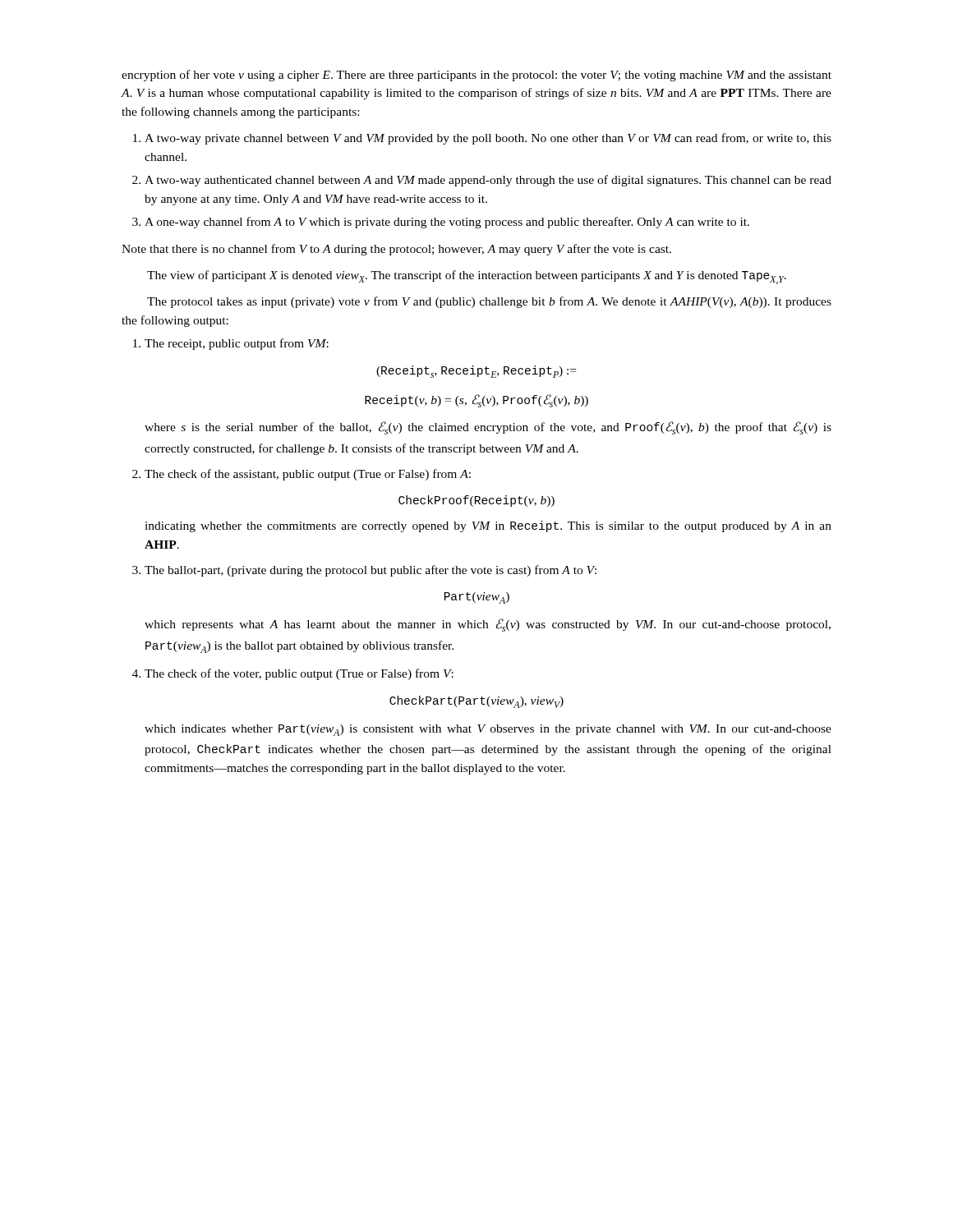Point to the block beginning "A two-way private channel between V and VM"
Screen dimensions: 1232x953
click(x=488, y=148)
